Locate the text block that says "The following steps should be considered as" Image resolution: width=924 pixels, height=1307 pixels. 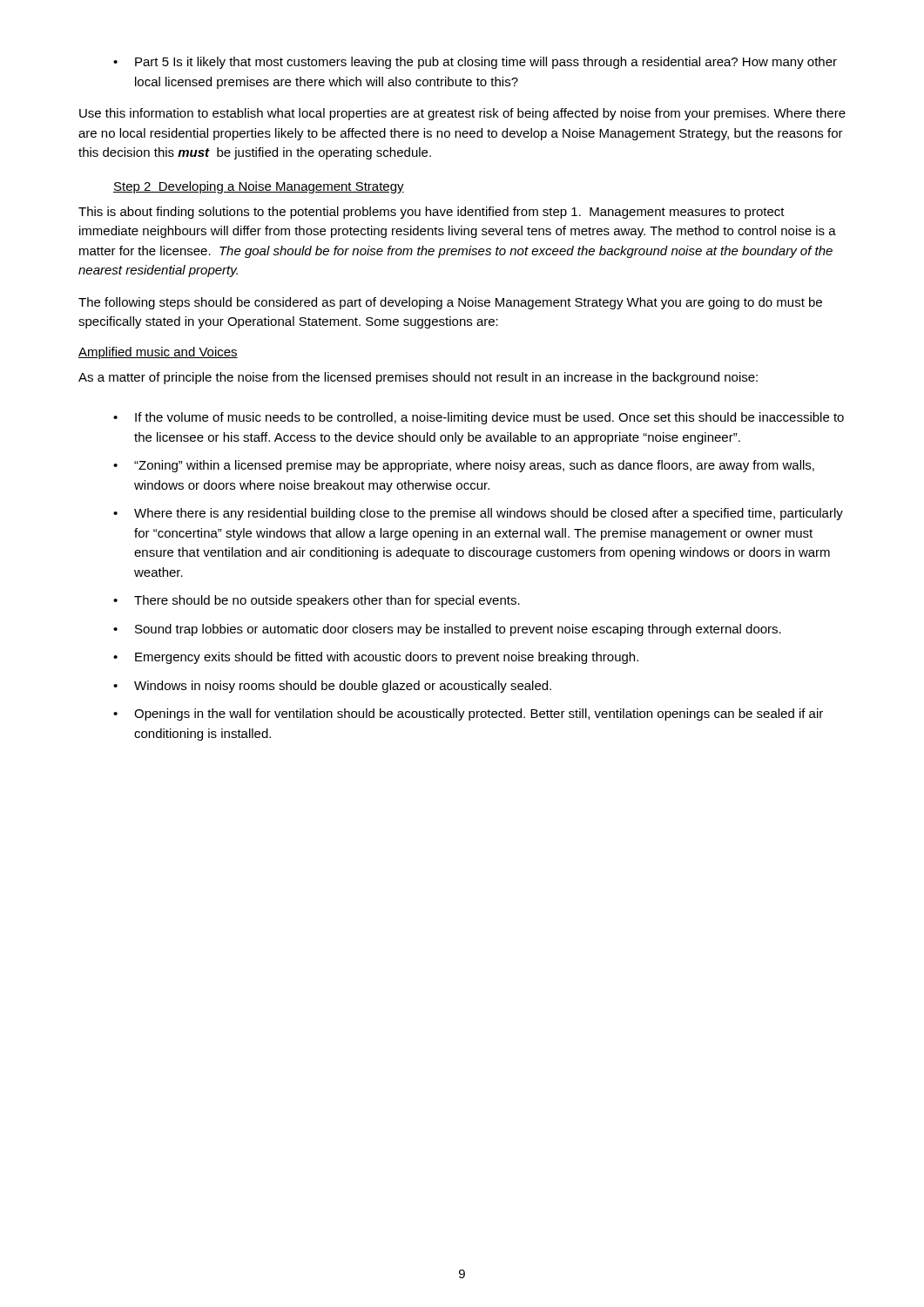[x=451, y=311]
